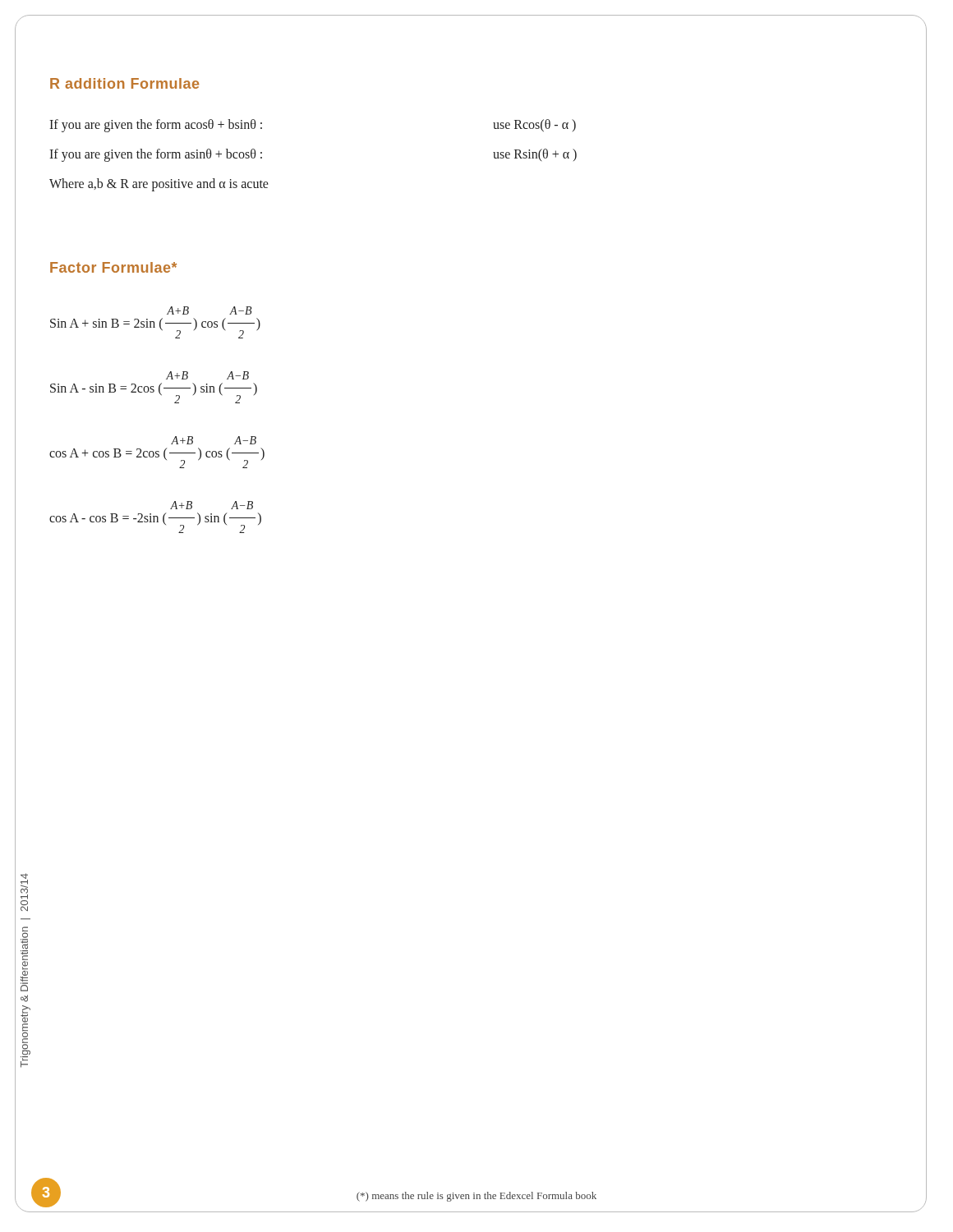Locate the formula that opens with "cos A - cos"
953x1232 pixels.
point(156,518)
